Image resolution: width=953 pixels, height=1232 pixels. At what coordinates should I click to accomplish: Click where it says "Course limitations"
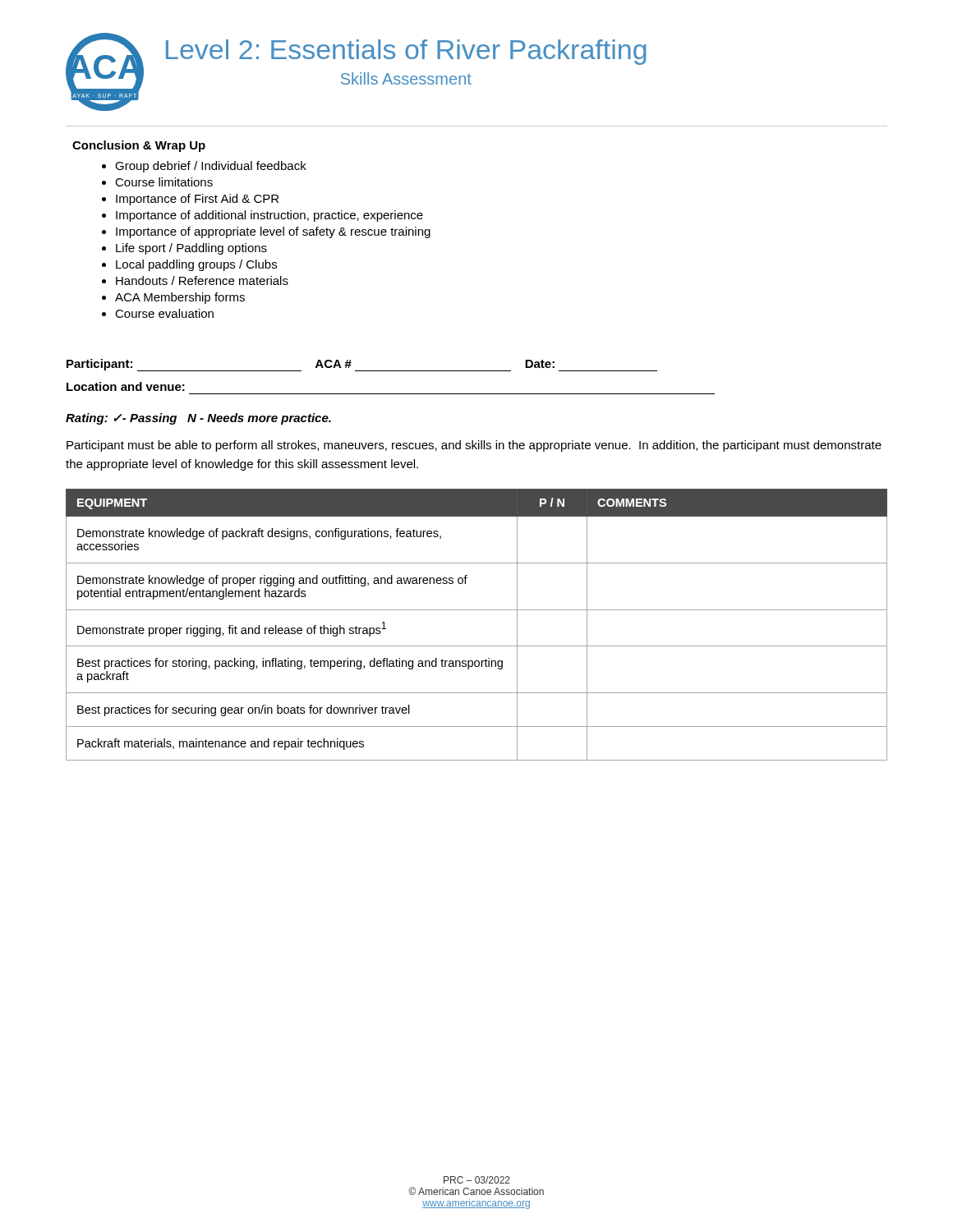point(164,182)
